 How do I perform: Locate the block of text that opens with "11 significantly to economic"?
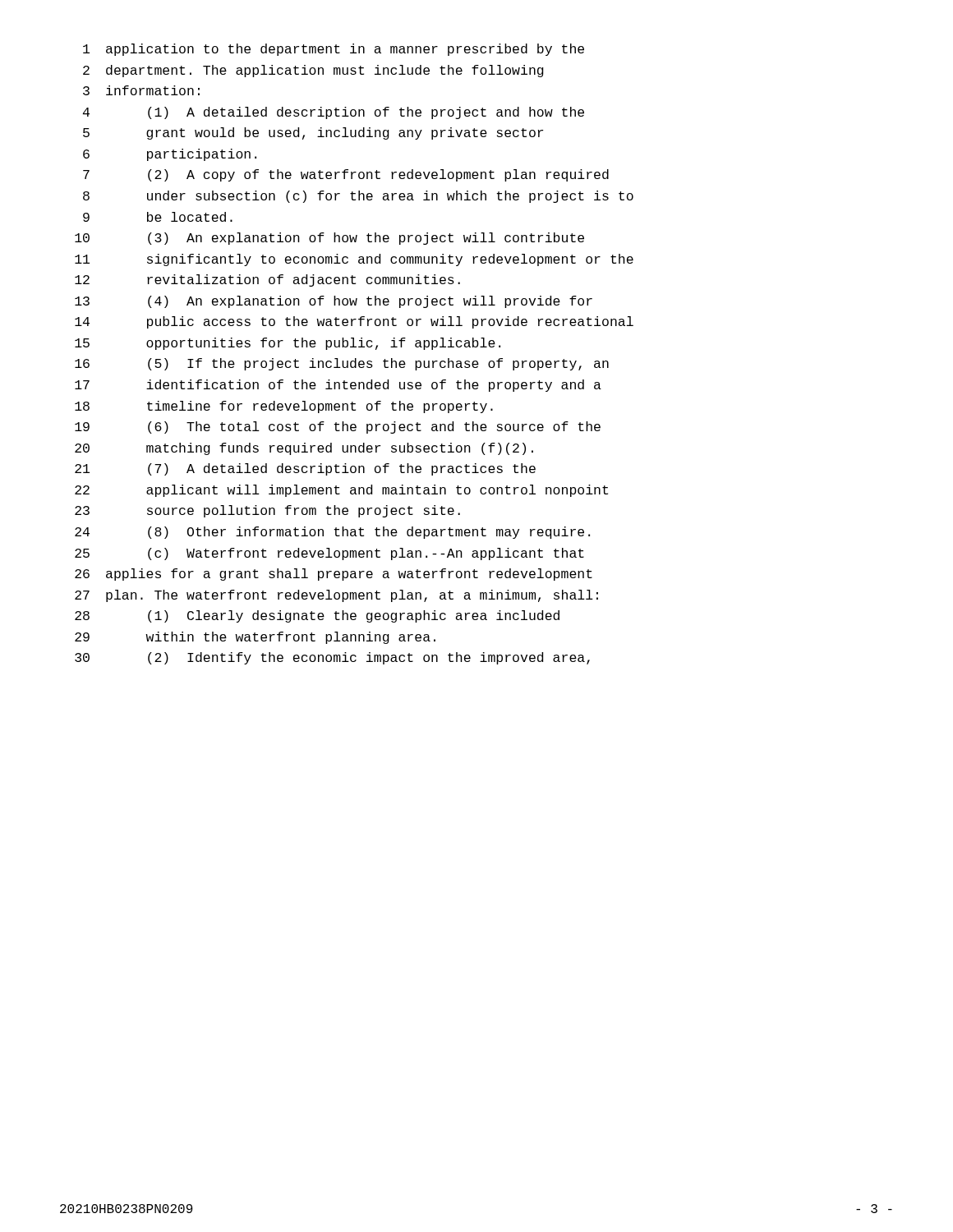[347, 260]
